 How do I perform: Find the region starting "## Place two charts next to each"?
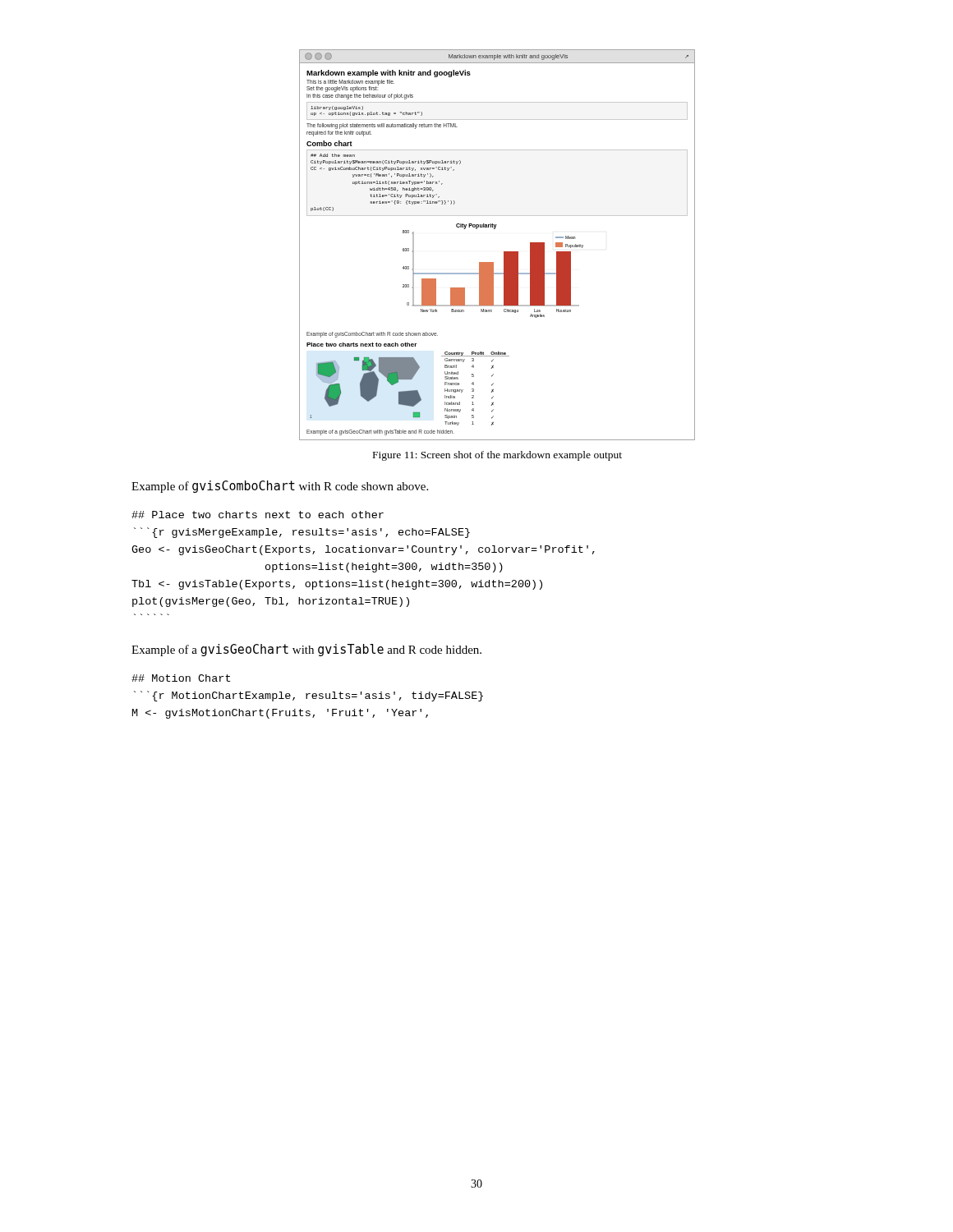tap(258, 515)
